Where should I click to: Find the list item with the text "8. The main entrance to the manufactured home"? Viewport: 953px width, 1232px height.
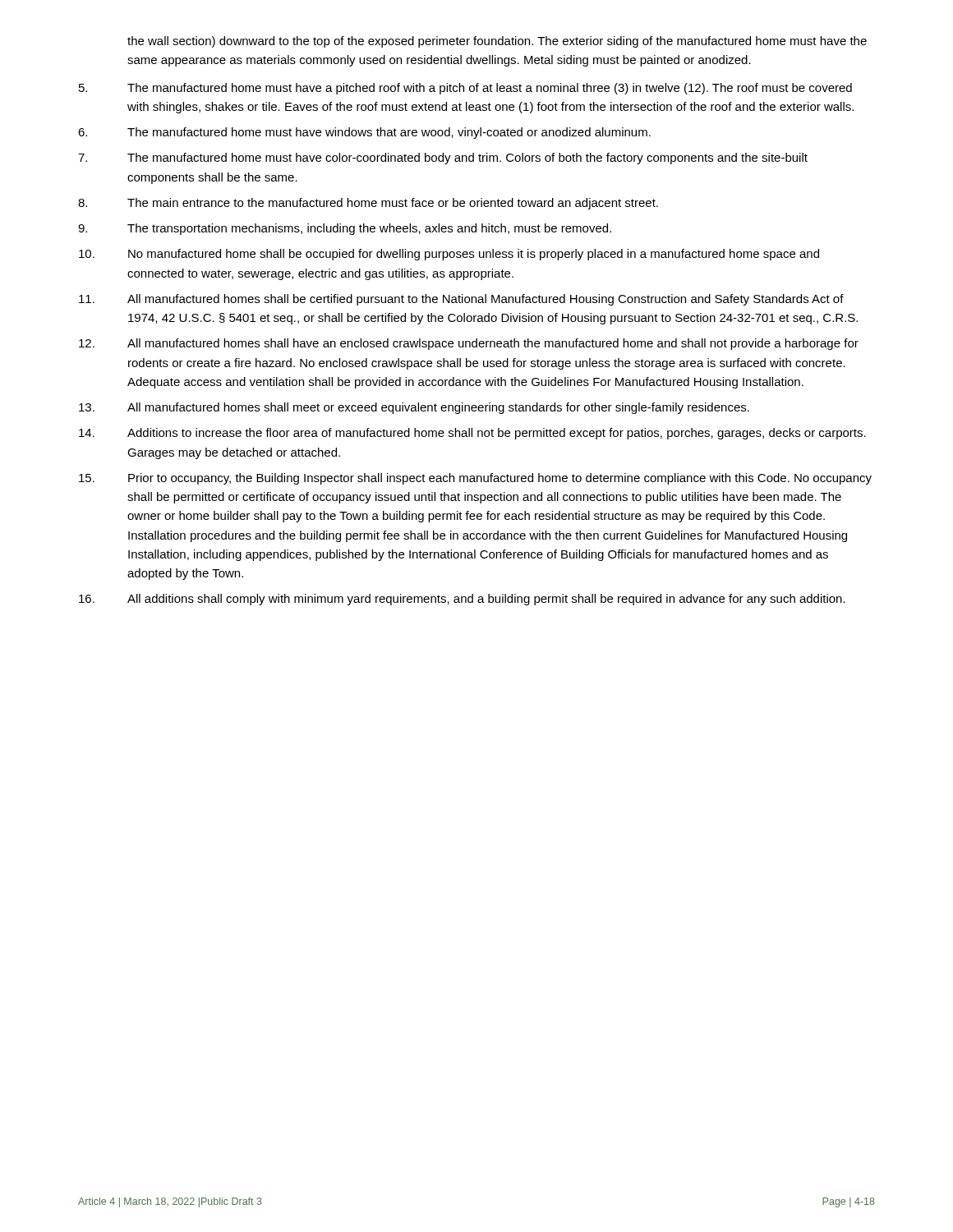point(476,202)
